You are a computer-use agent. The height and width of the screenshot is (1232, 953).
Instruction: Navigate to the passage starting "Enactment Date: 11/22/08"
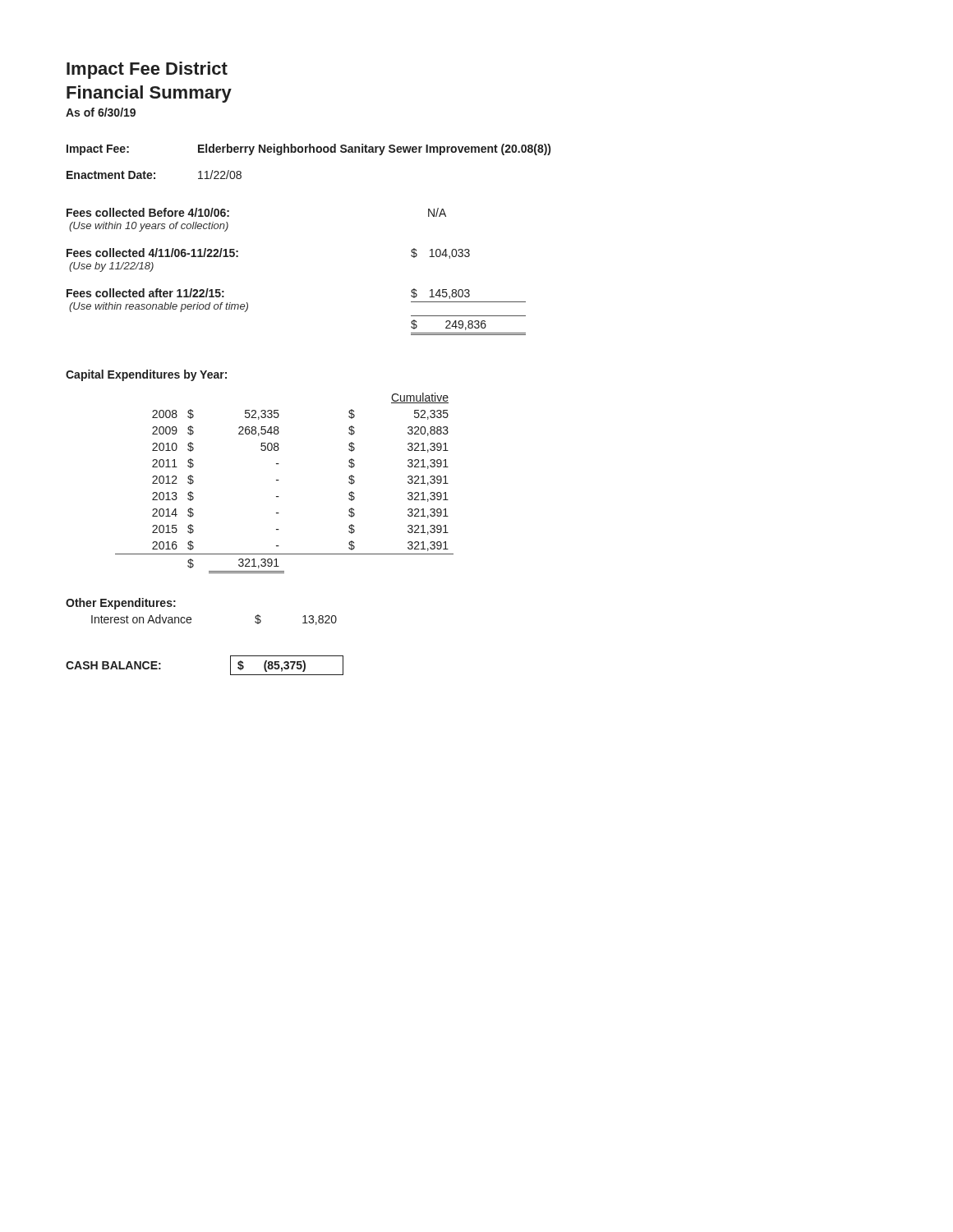pyautogui.click(x=154, y=175)
